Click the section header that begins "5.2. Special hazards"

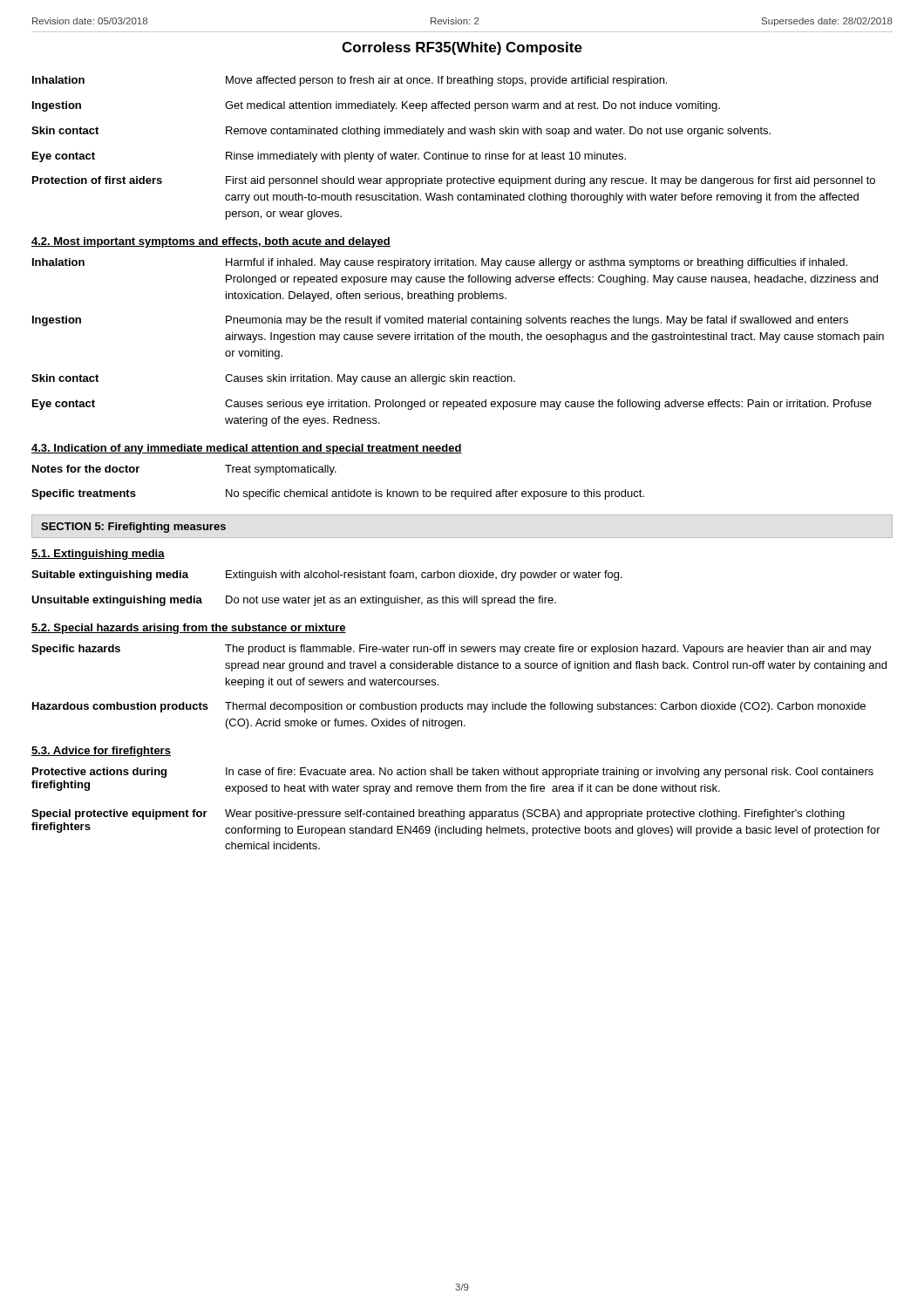point(189,627)
